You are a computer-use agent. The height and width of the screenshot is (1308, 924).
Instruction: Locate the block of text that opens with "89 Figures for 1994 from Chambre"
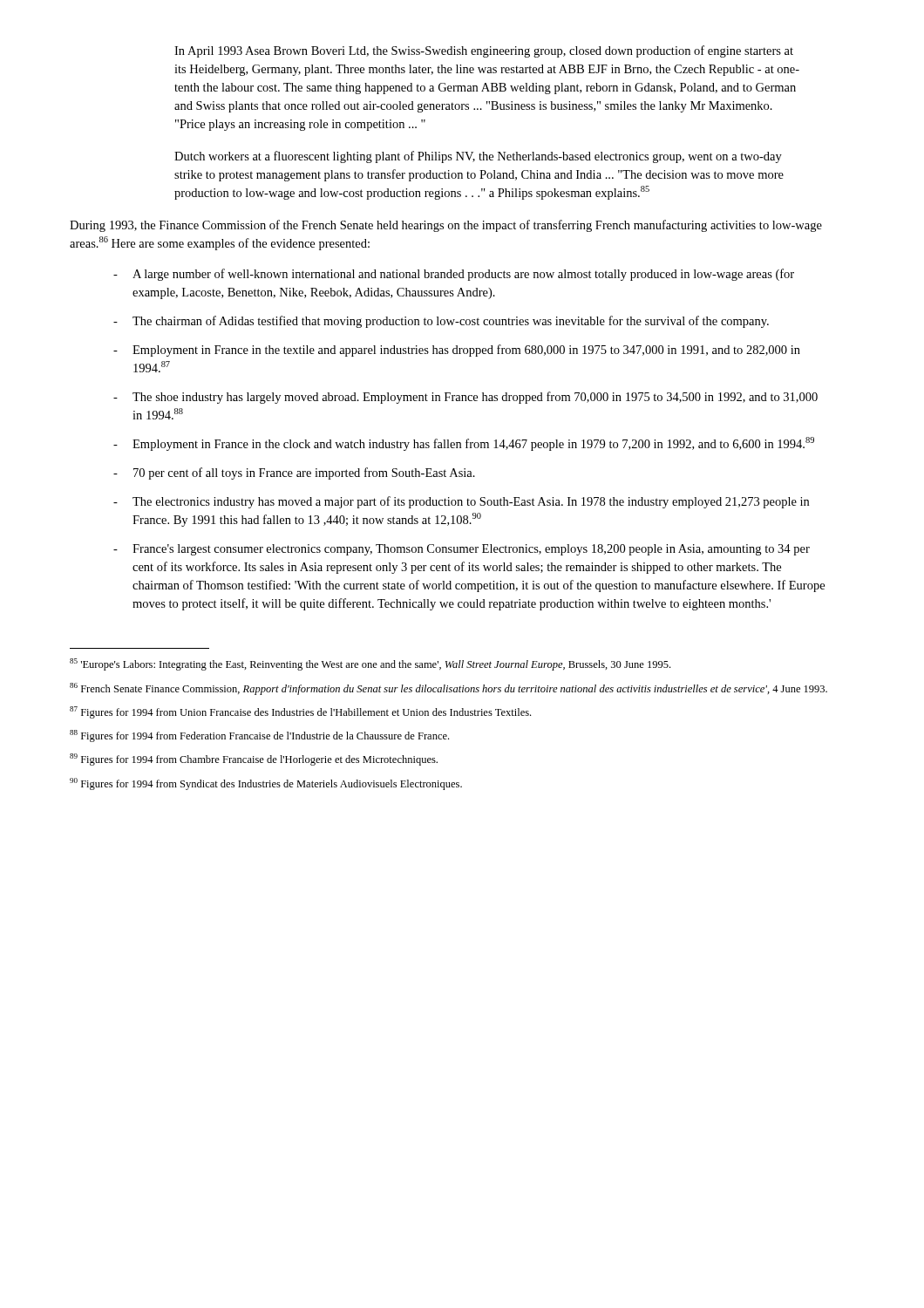tap(254, 759)
